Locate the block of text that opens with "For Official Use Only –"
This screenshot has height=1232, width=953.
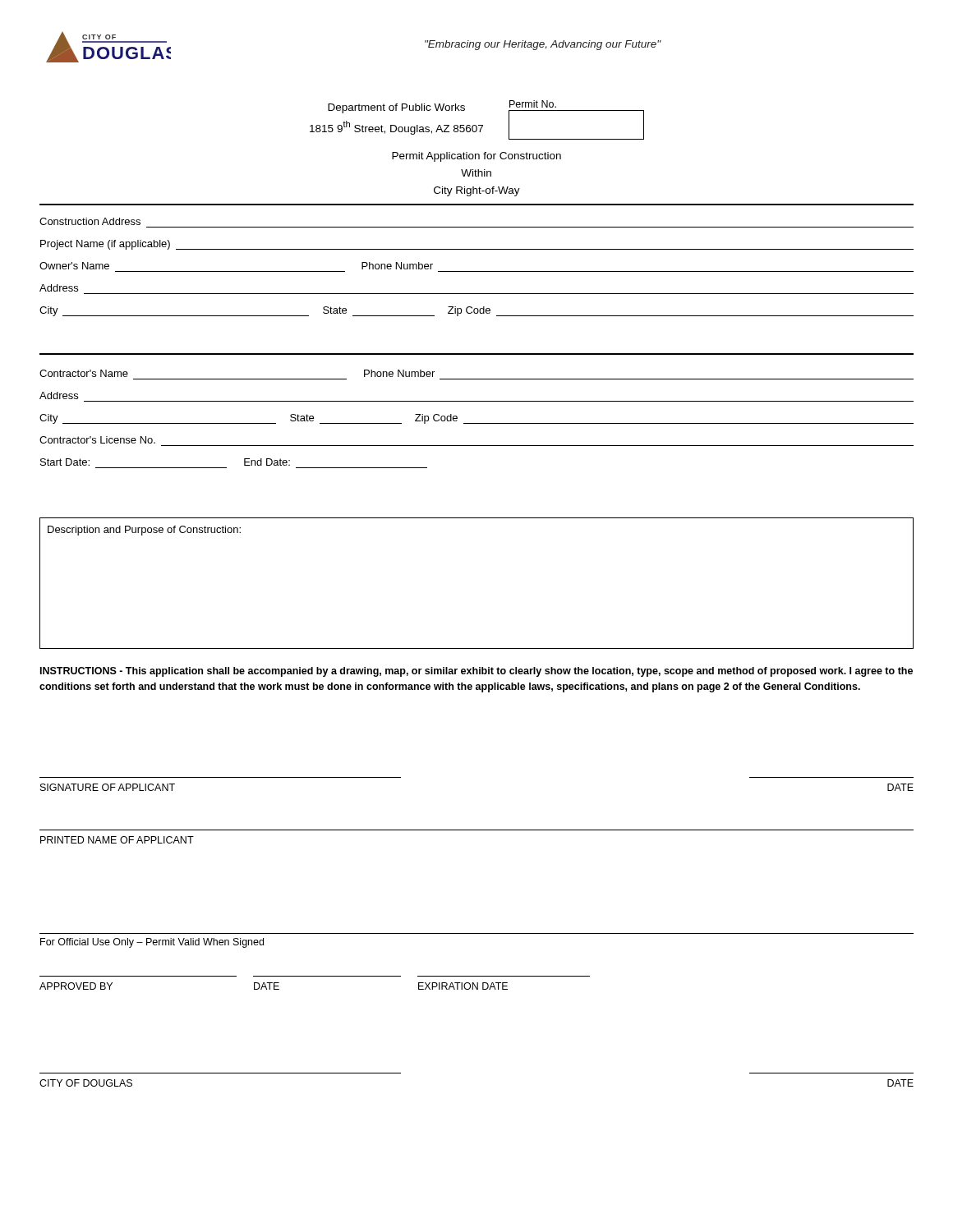(152, 942)
